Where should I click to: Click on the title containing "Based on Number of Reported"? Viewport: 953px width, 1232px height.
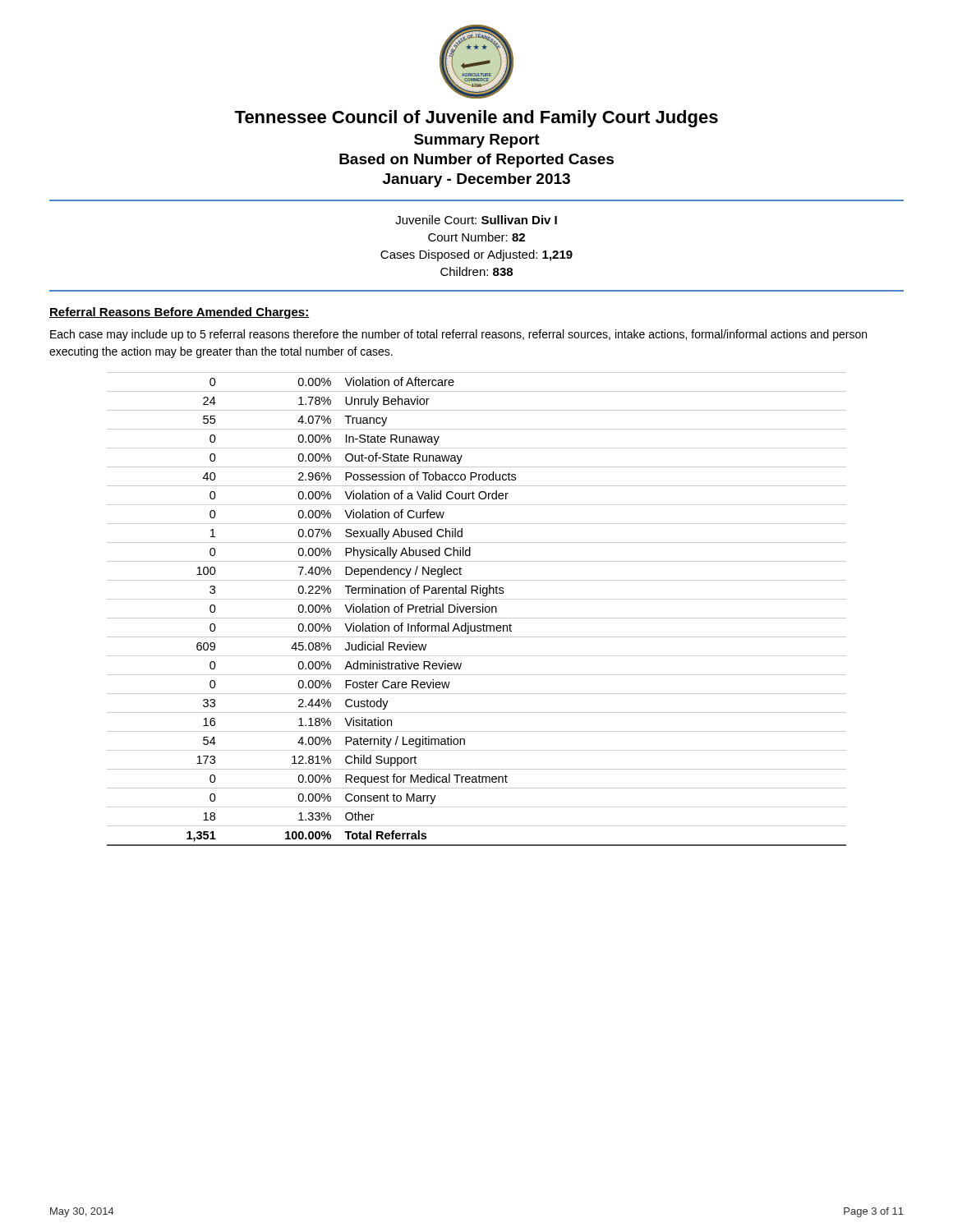476,159
